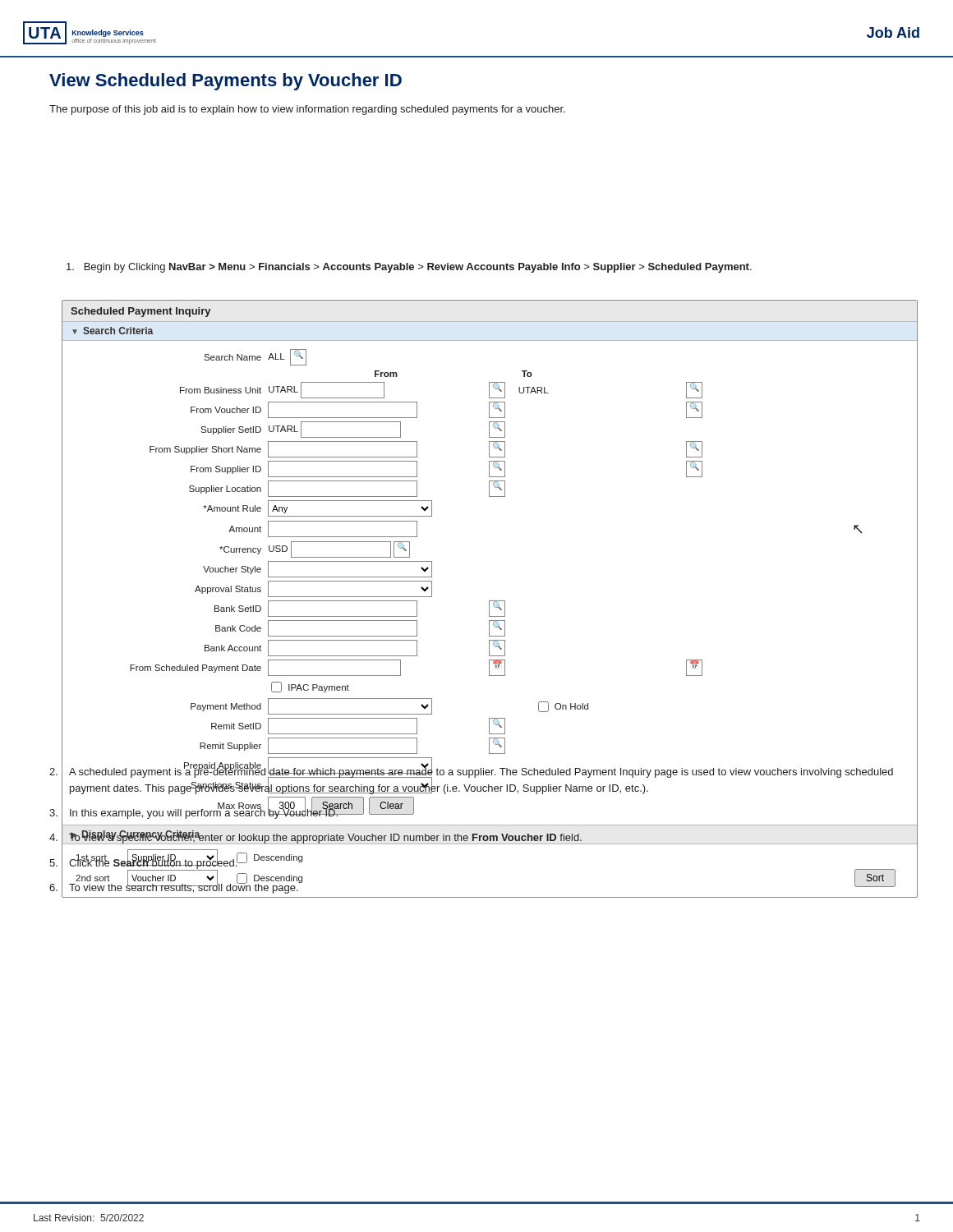This screenshot has width=953, height=1232.
Task: Select the list item that says "4. To view a specific voucher, enter"
Action: (x=316, y=838)
